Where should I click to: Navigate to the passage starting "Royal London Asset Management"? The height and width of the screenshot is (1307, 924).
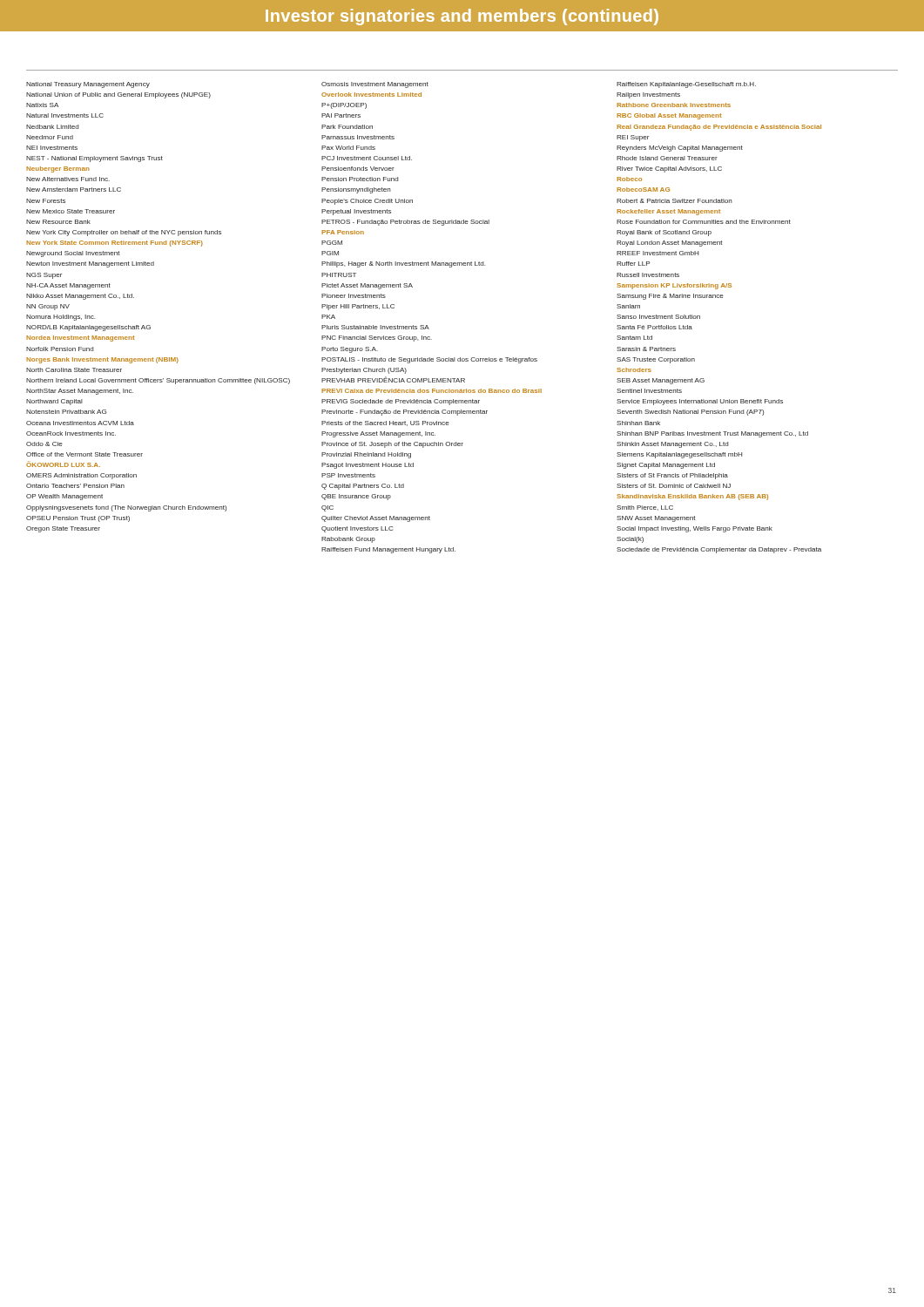669,243
